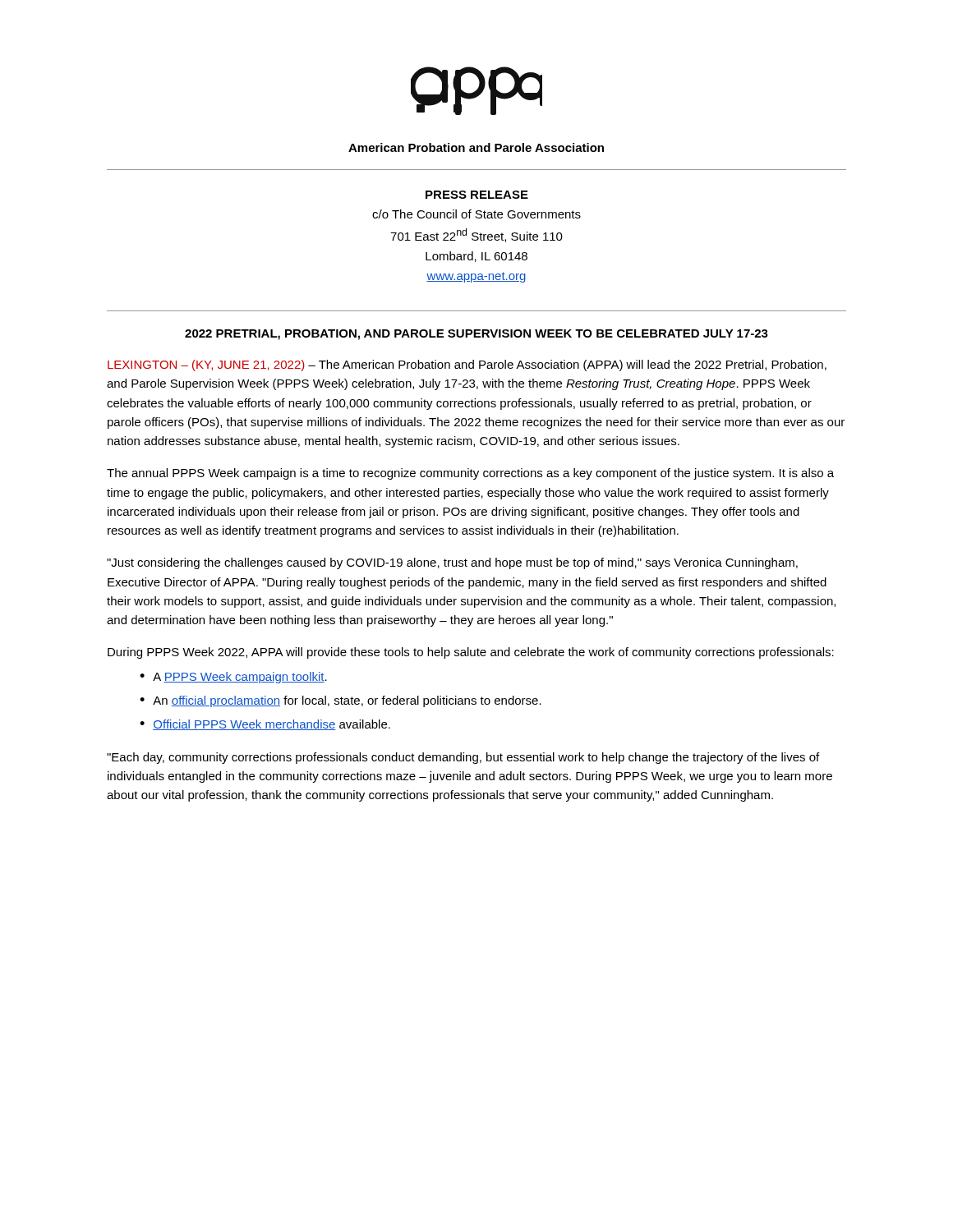
Task: Click on the text block containing ""Each day, community corrections"
Action: click(470, 776)
